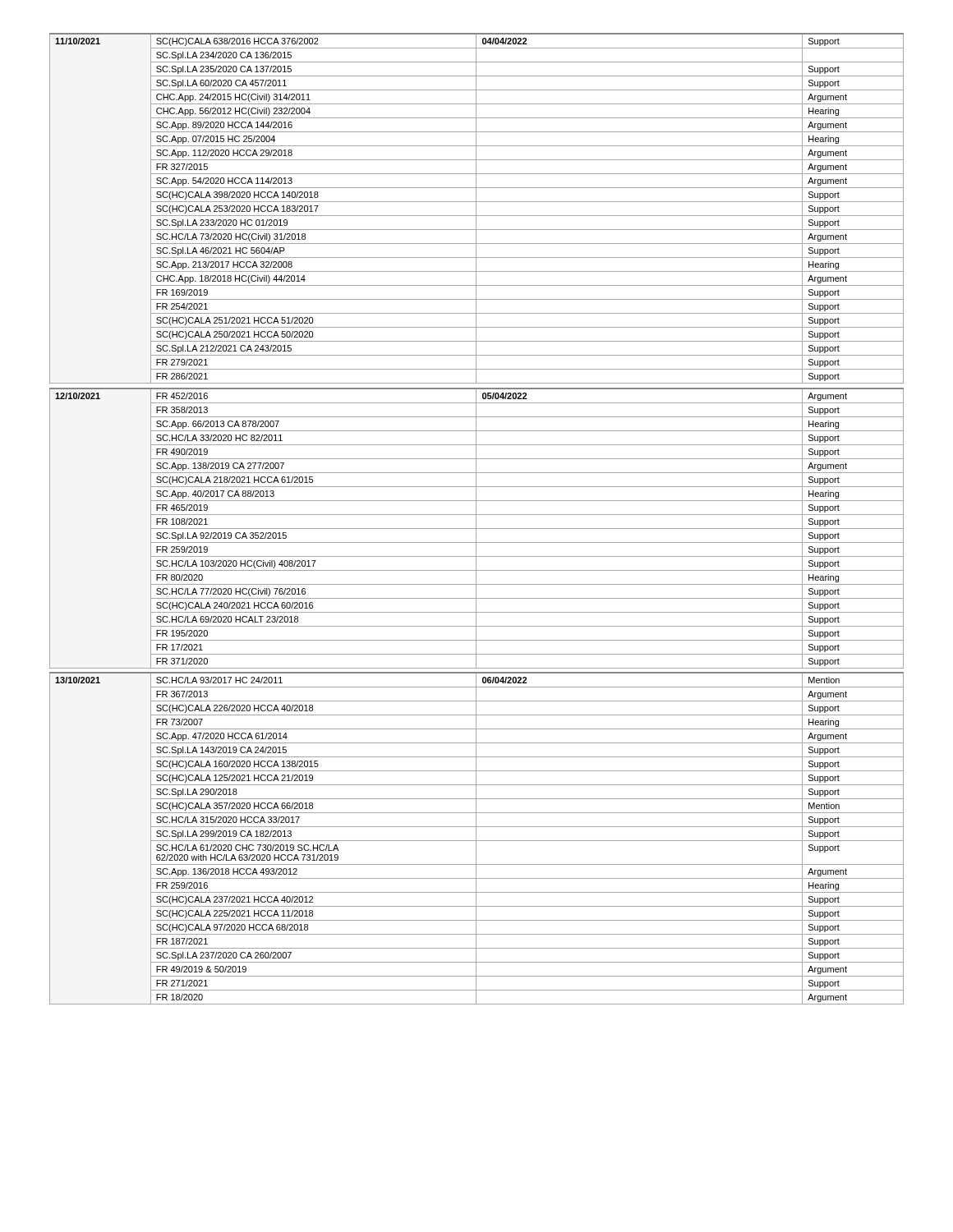Locate the table with the text "SC.Spl.LA 212/2021 CA 243/2015"
The height and width of the screenshot is (1232, 953).
[476, 519]
